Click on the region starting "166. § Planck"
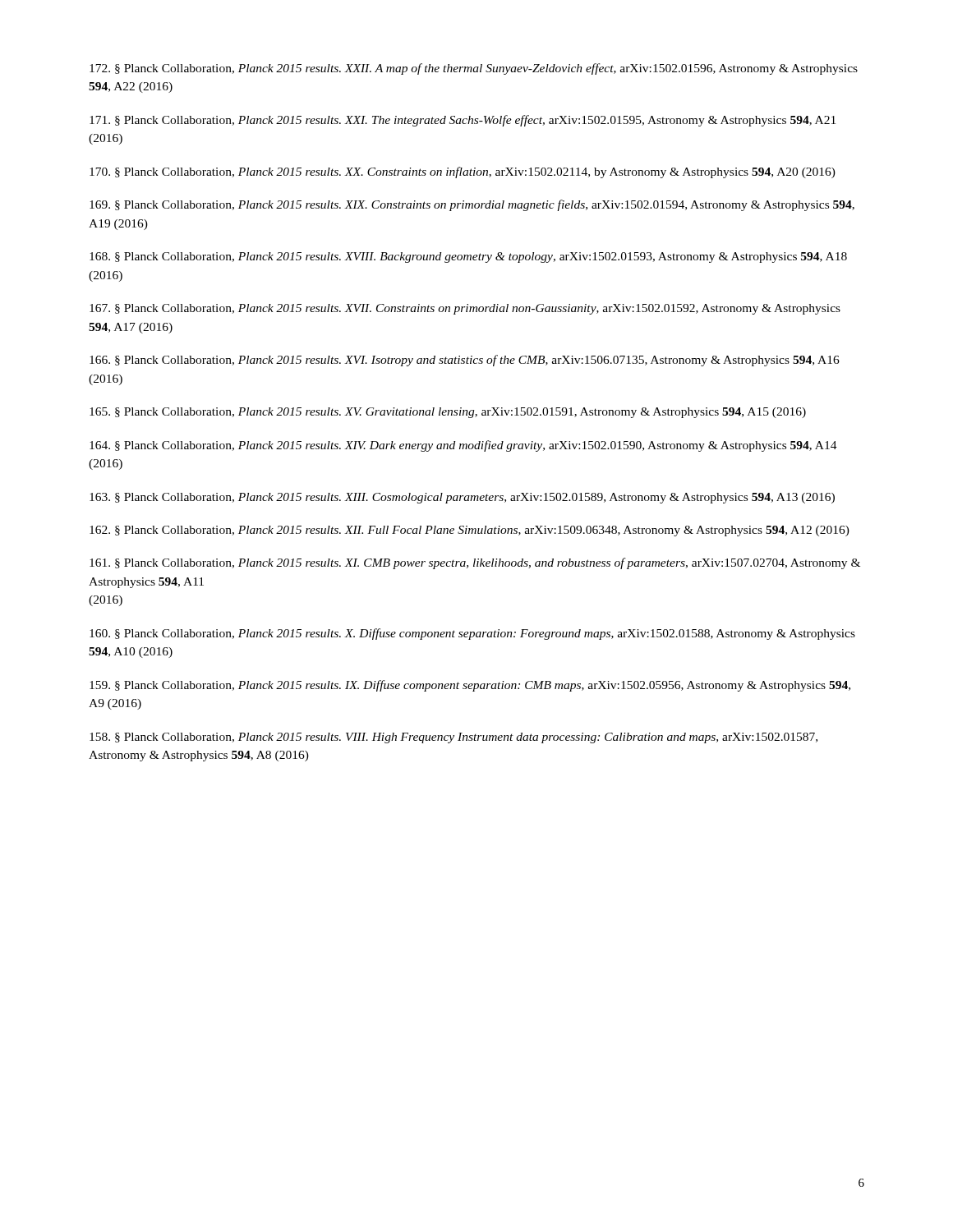 point(476,369)
